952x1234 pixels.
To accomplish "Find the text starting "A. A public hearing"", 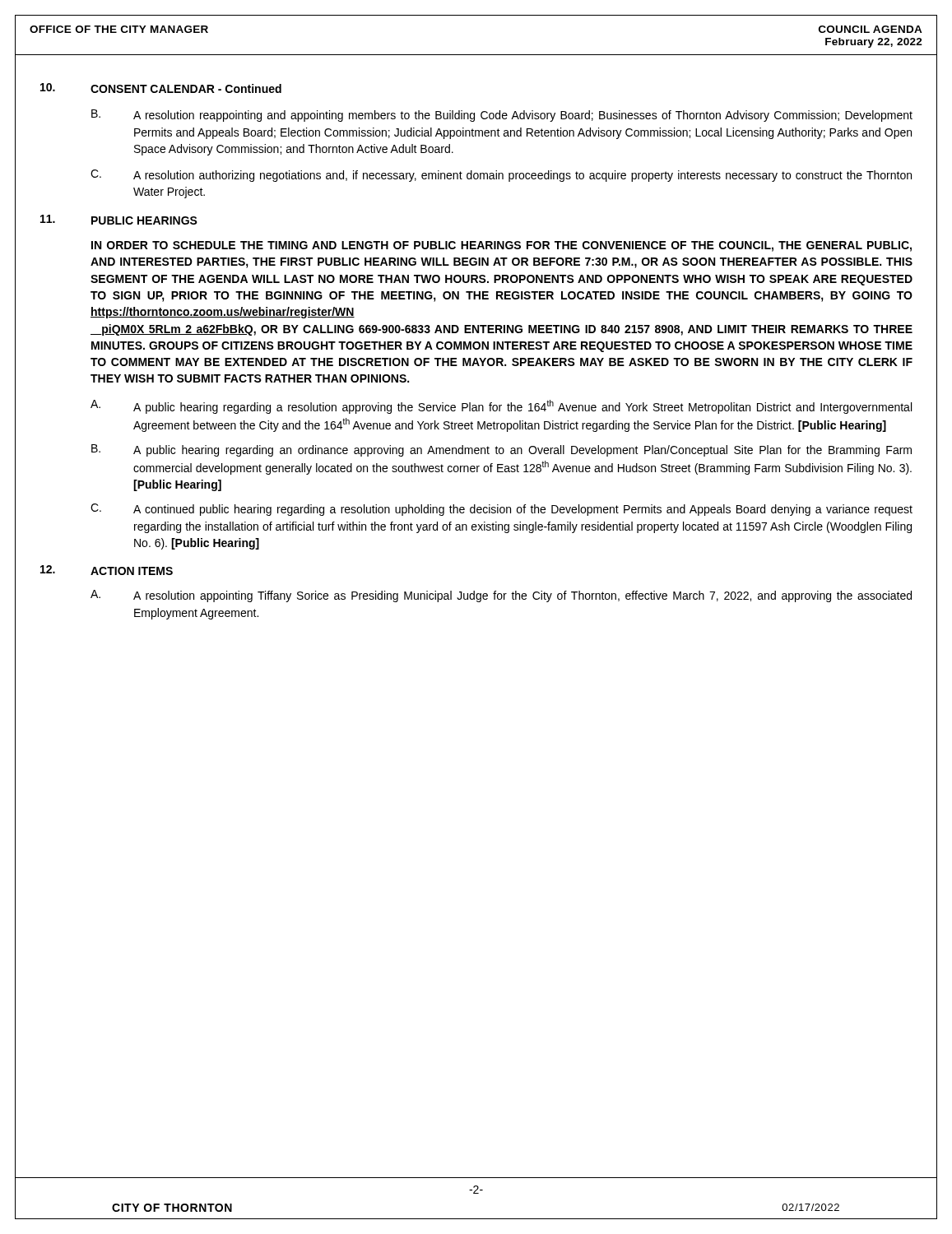I will tap(502, 415).
